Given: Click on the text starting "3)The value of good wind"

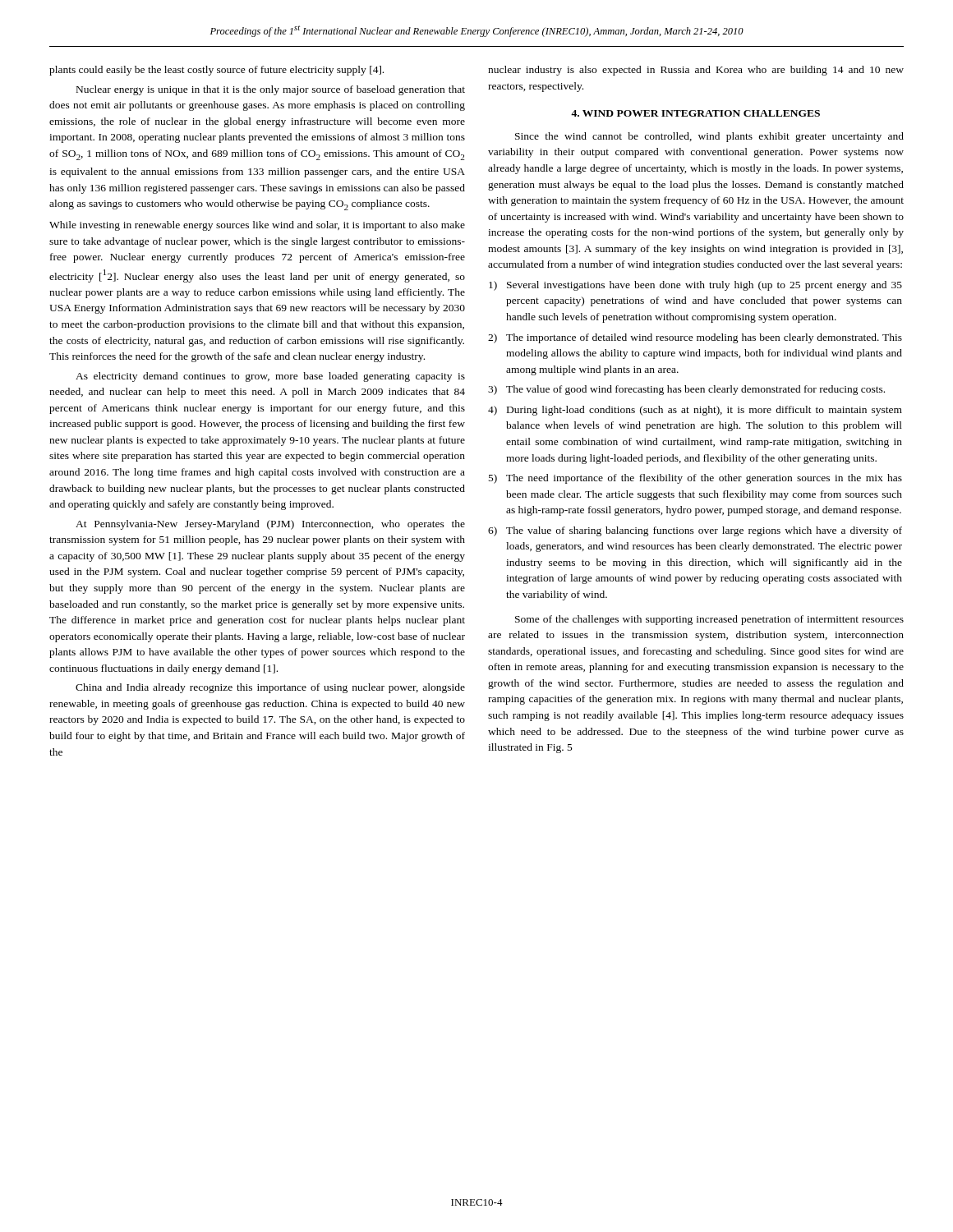Looking at the screenshot, I should point(695,389).
